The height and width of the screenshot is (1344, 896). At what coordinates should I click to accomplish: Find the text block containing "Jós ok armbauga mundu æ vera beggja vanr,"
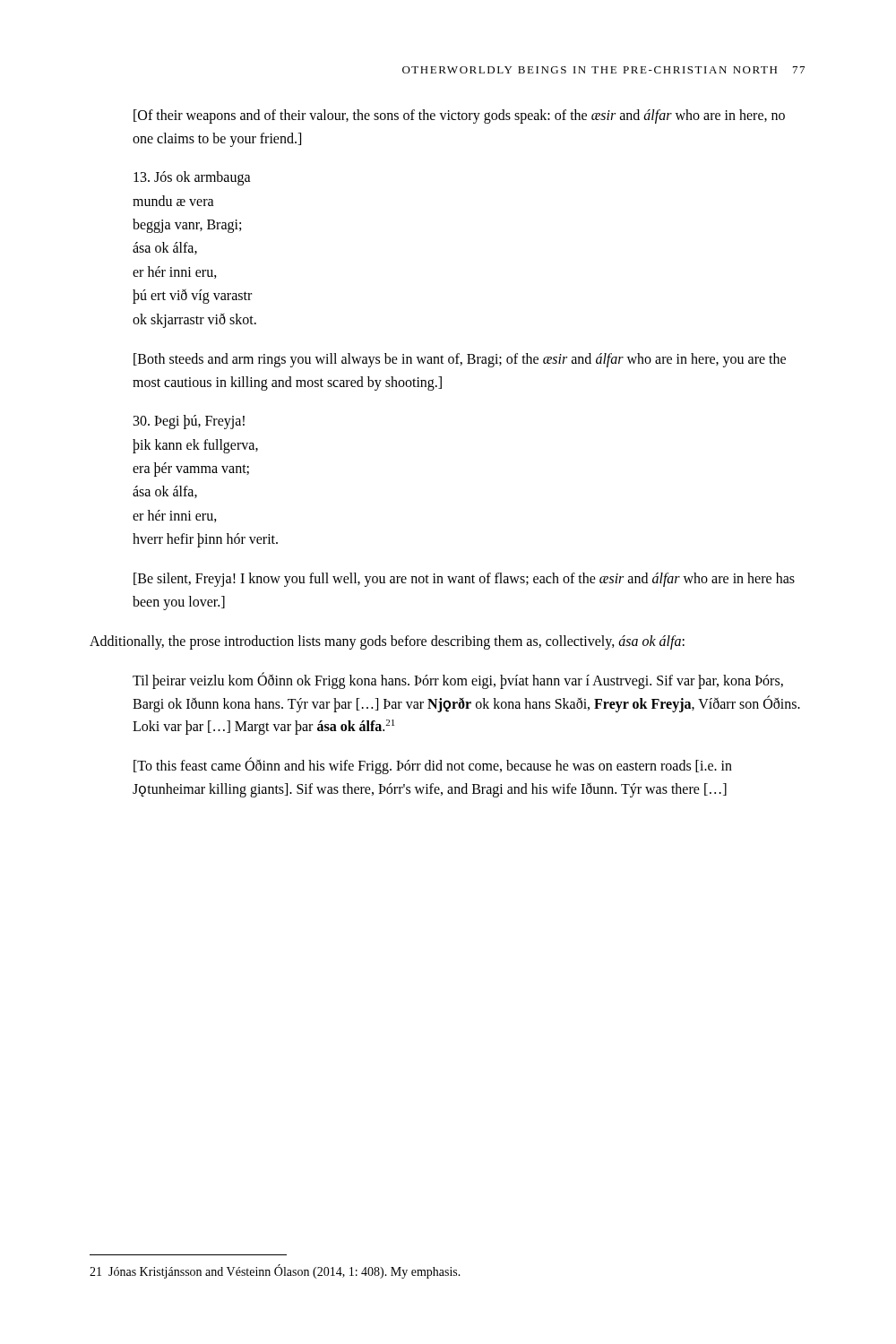click(195, 248)
